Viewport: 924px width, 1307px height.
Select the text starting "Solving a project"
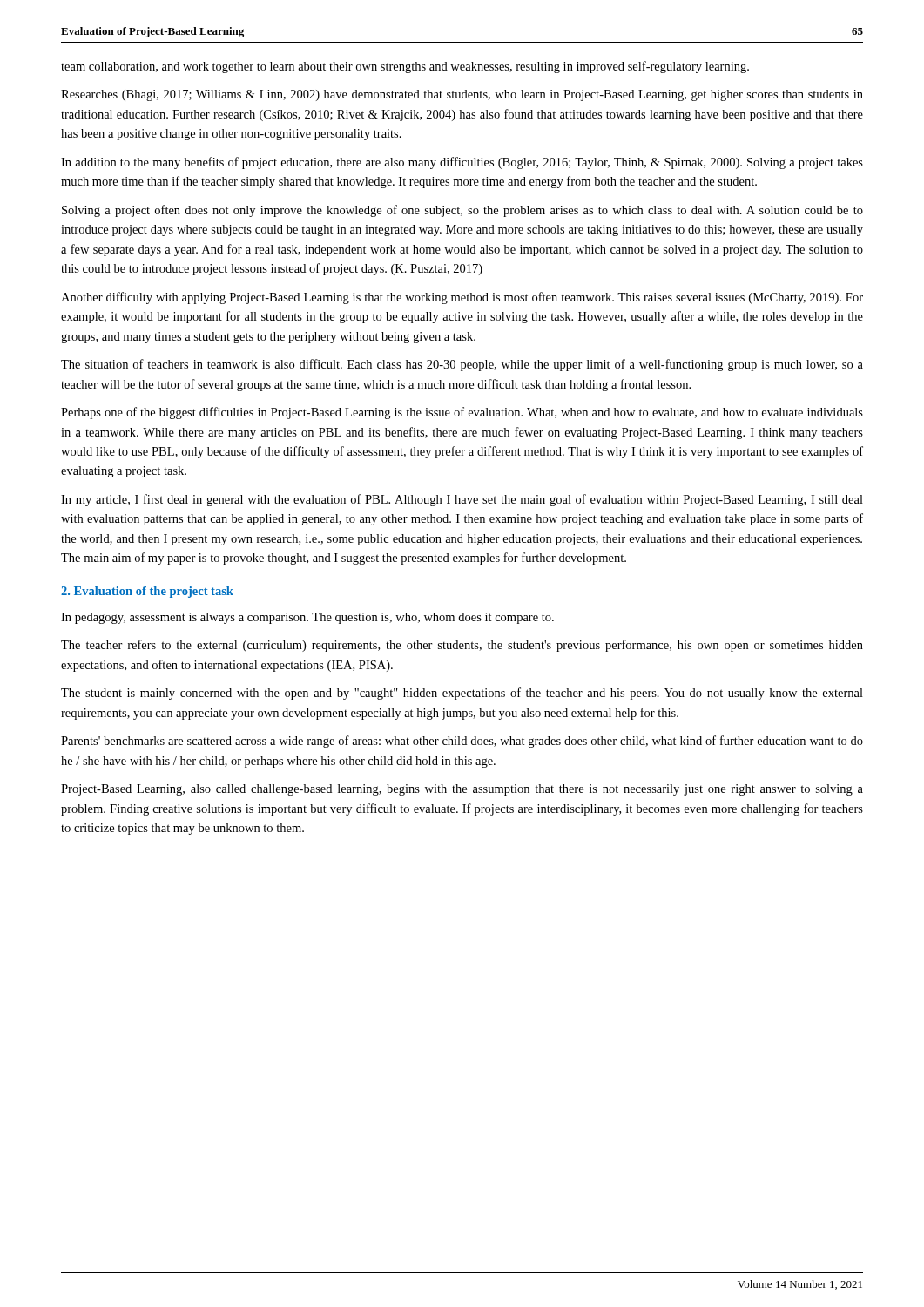coord(462,239)
